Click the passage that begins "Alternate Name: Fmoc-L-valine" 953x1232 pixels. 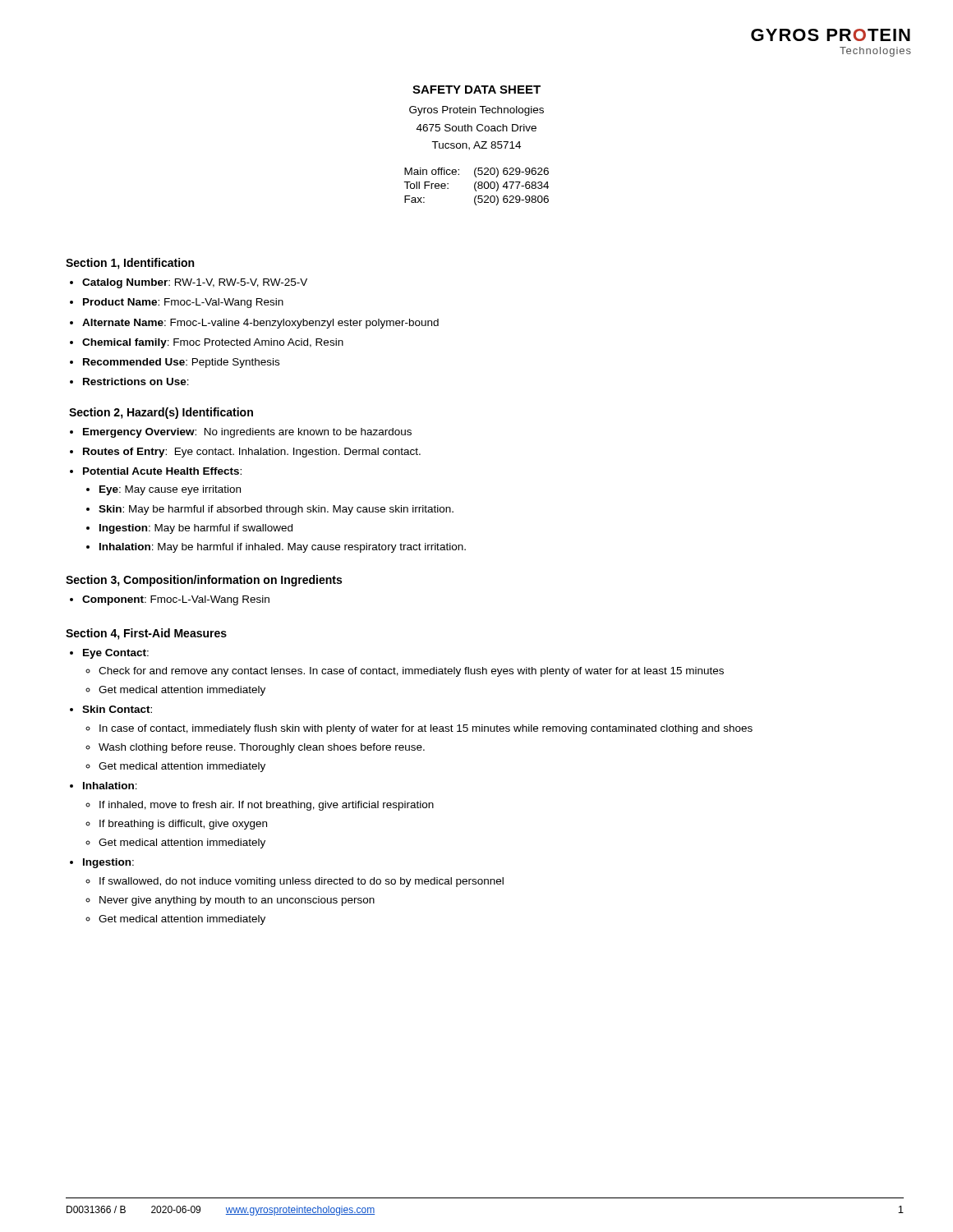click(261, 322)
